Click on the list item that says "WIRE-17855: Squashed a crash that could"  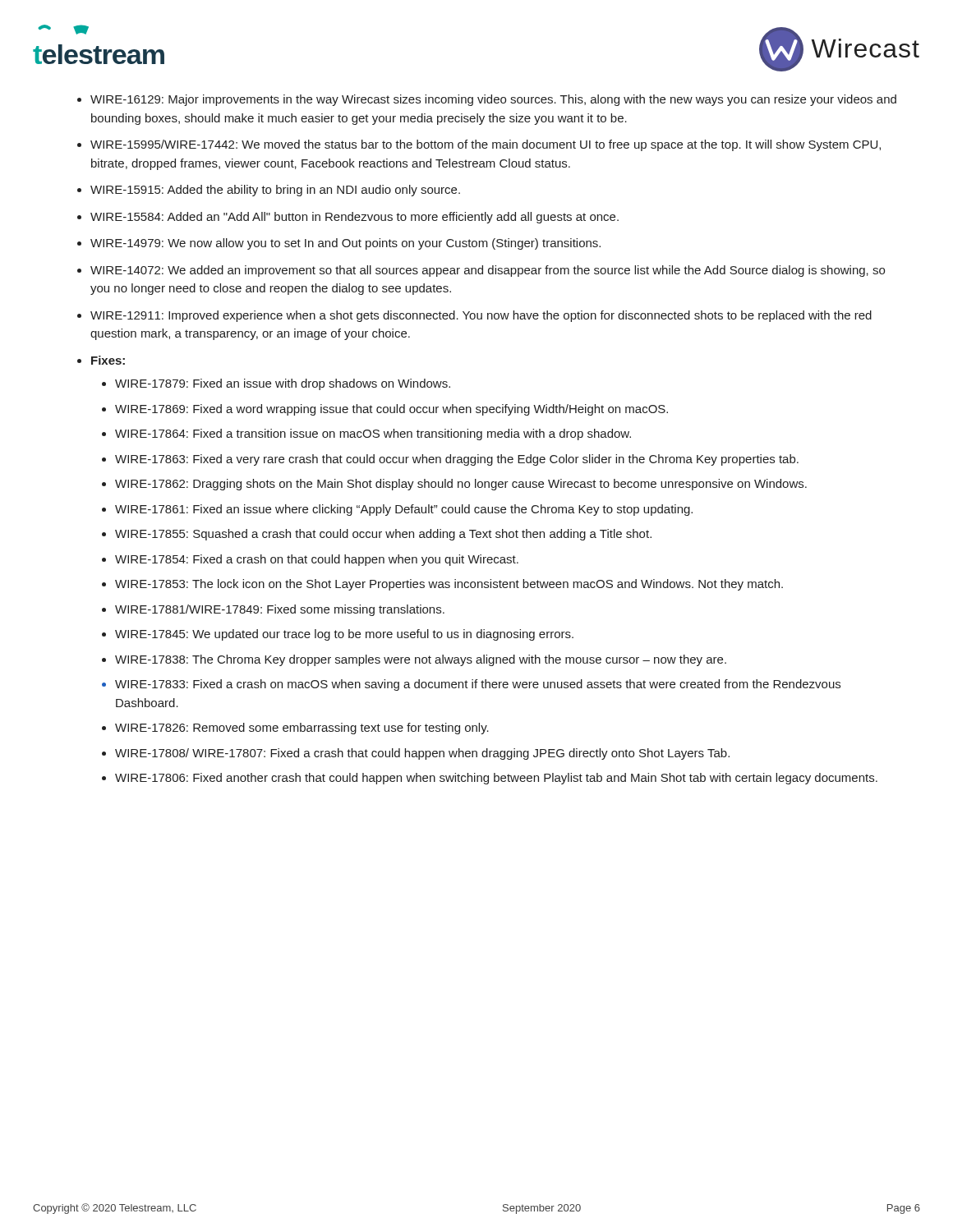click(x=384, y=533)
